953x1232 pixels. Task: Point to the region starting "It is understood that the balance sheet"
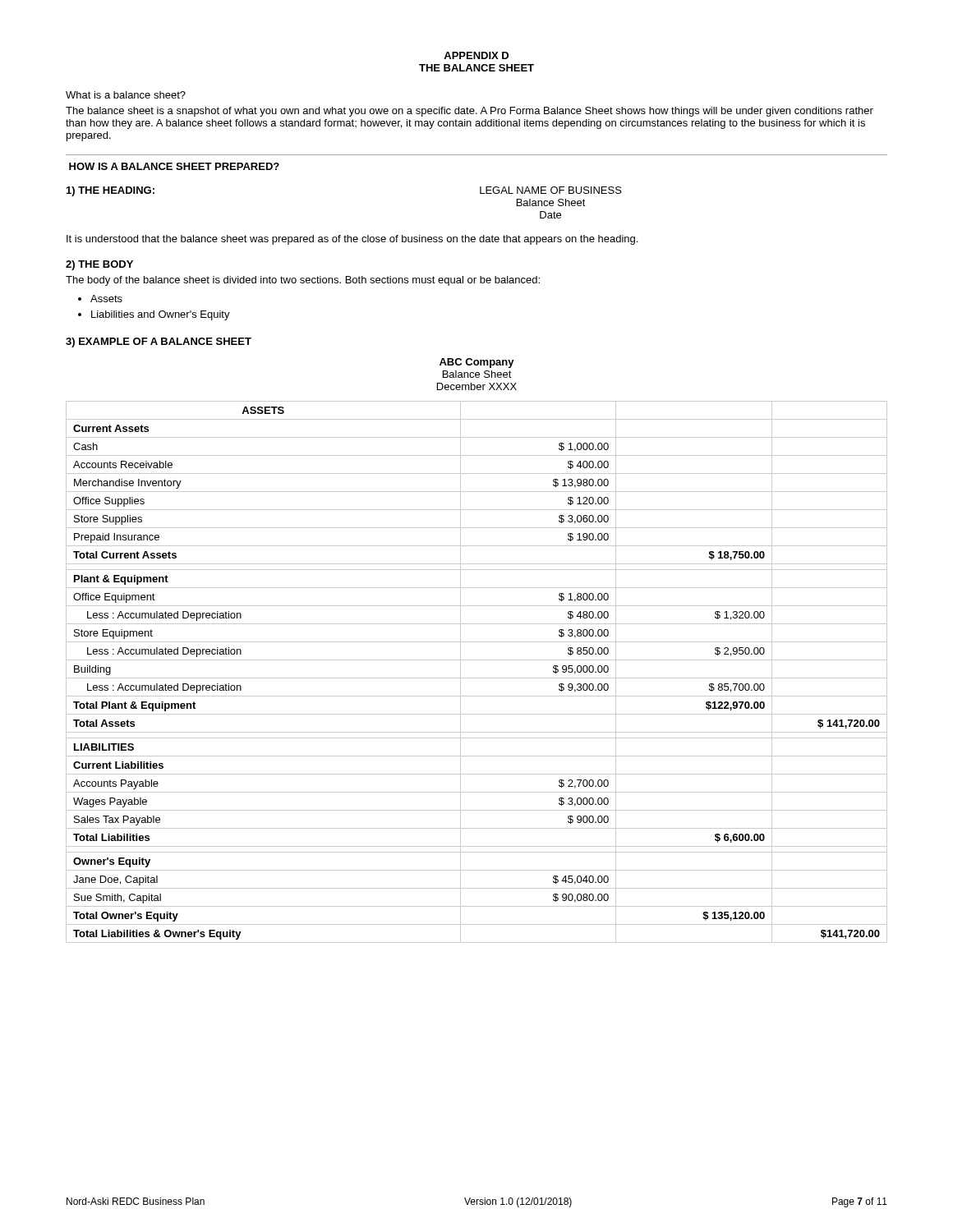tap(352, 239)
